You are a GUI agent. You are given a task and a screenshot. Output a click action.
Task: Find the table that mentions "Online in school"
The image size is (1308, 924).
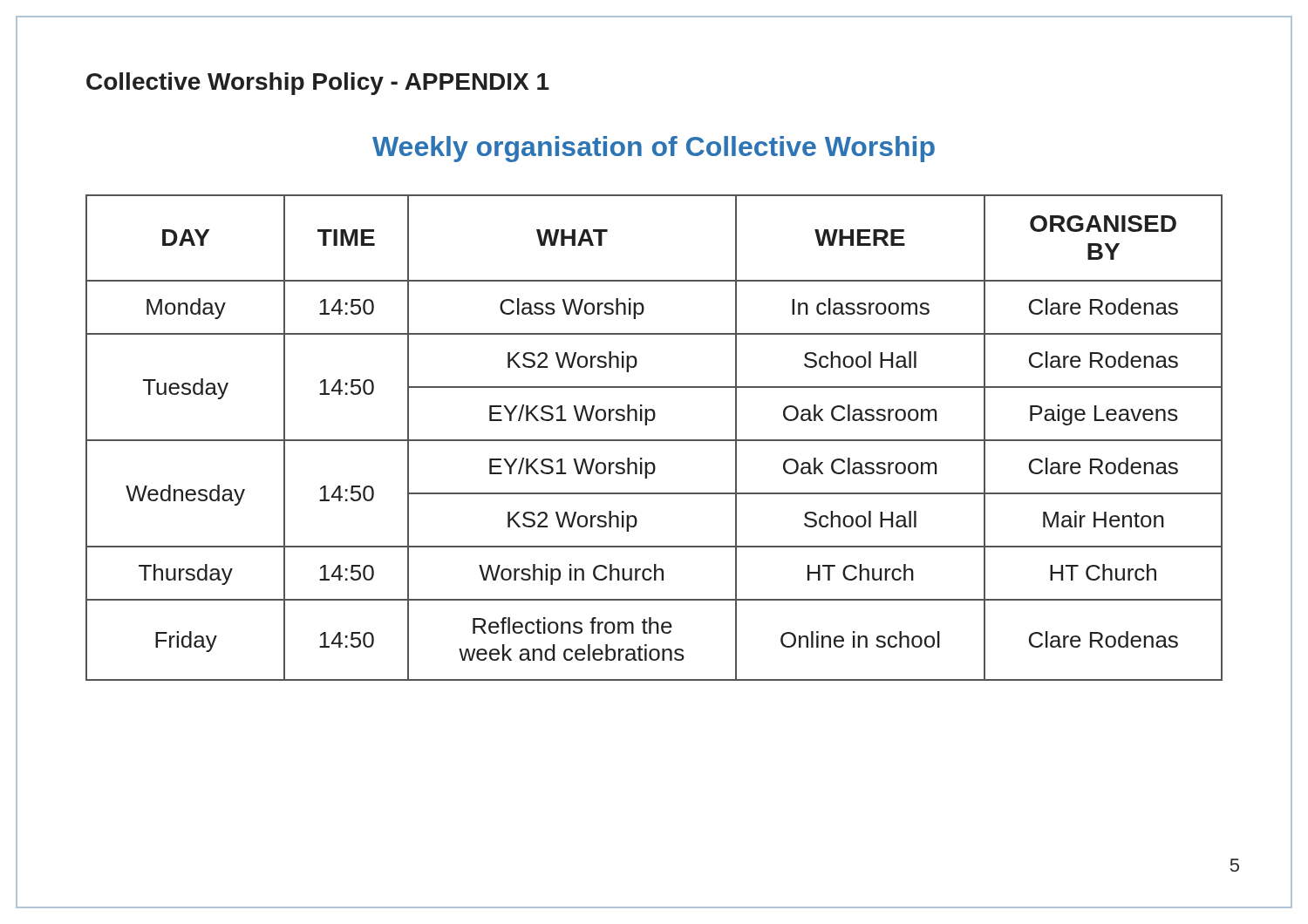654,438
